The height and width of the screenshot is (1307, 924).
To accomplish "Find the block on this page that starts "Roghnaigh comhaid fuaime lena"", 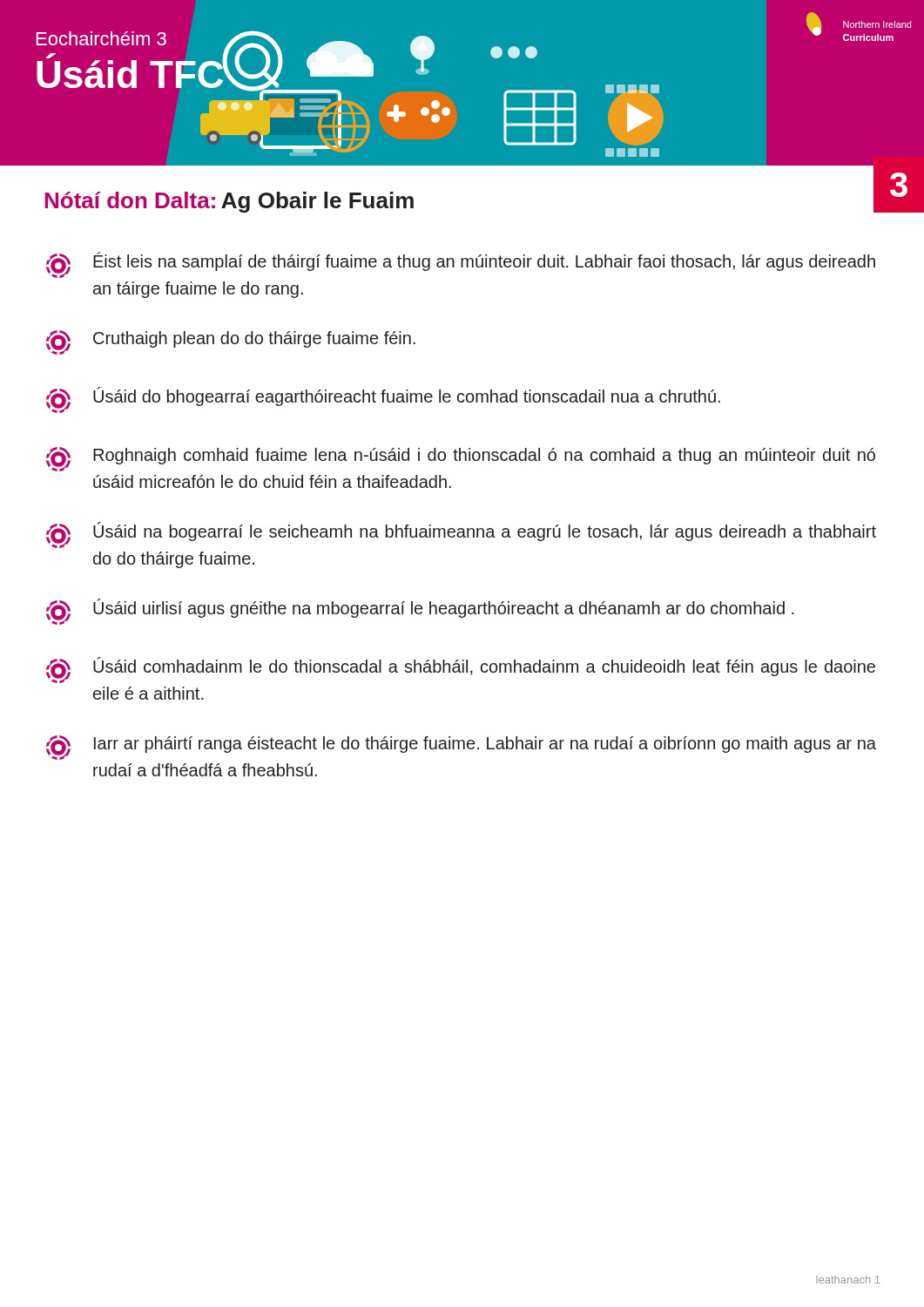I will 460,469.
